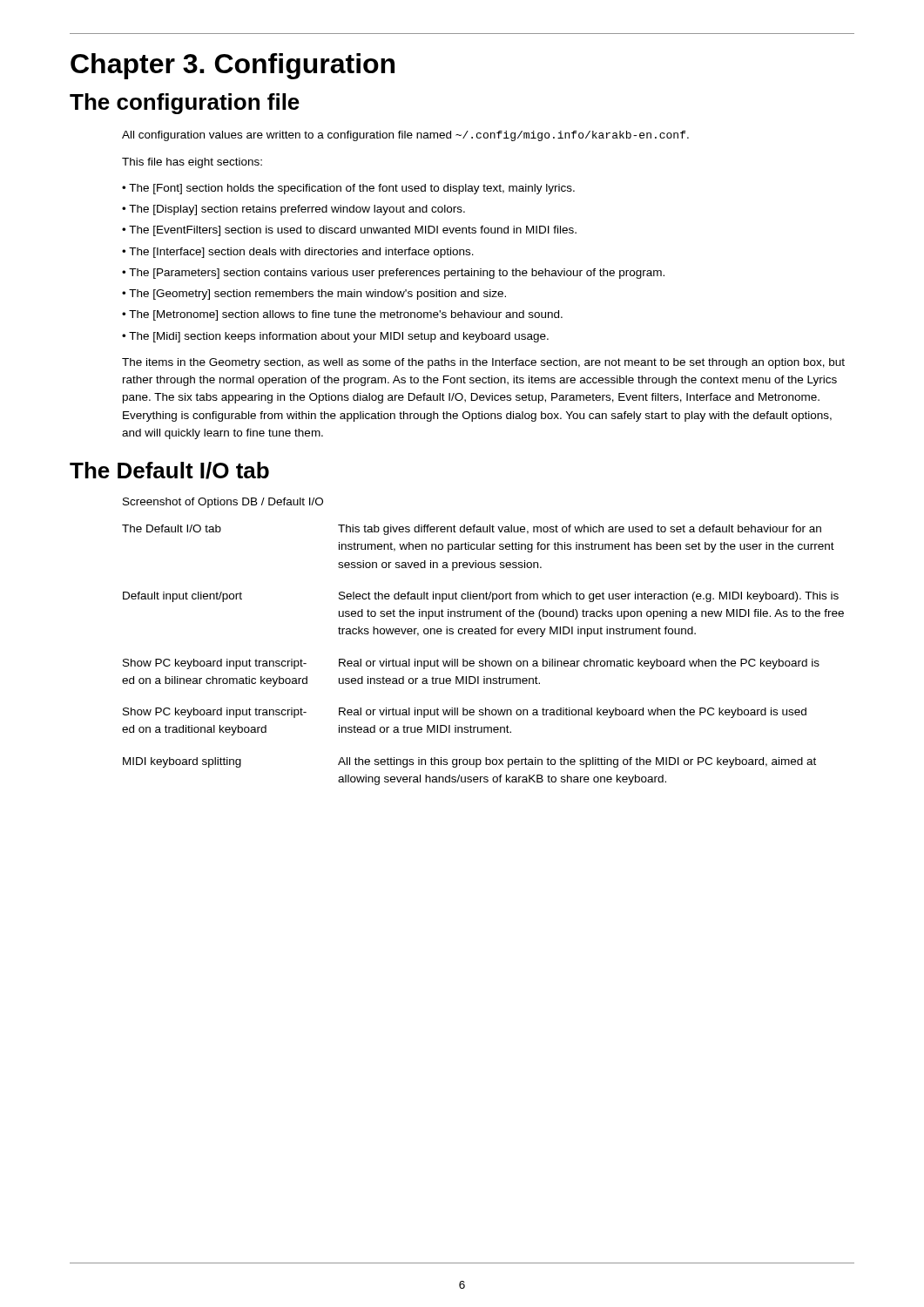Where is the passage that starts "The [Interface] section deals with"?
The image size is (924, 1307).
pyautogui.click(x=298, y=253)
